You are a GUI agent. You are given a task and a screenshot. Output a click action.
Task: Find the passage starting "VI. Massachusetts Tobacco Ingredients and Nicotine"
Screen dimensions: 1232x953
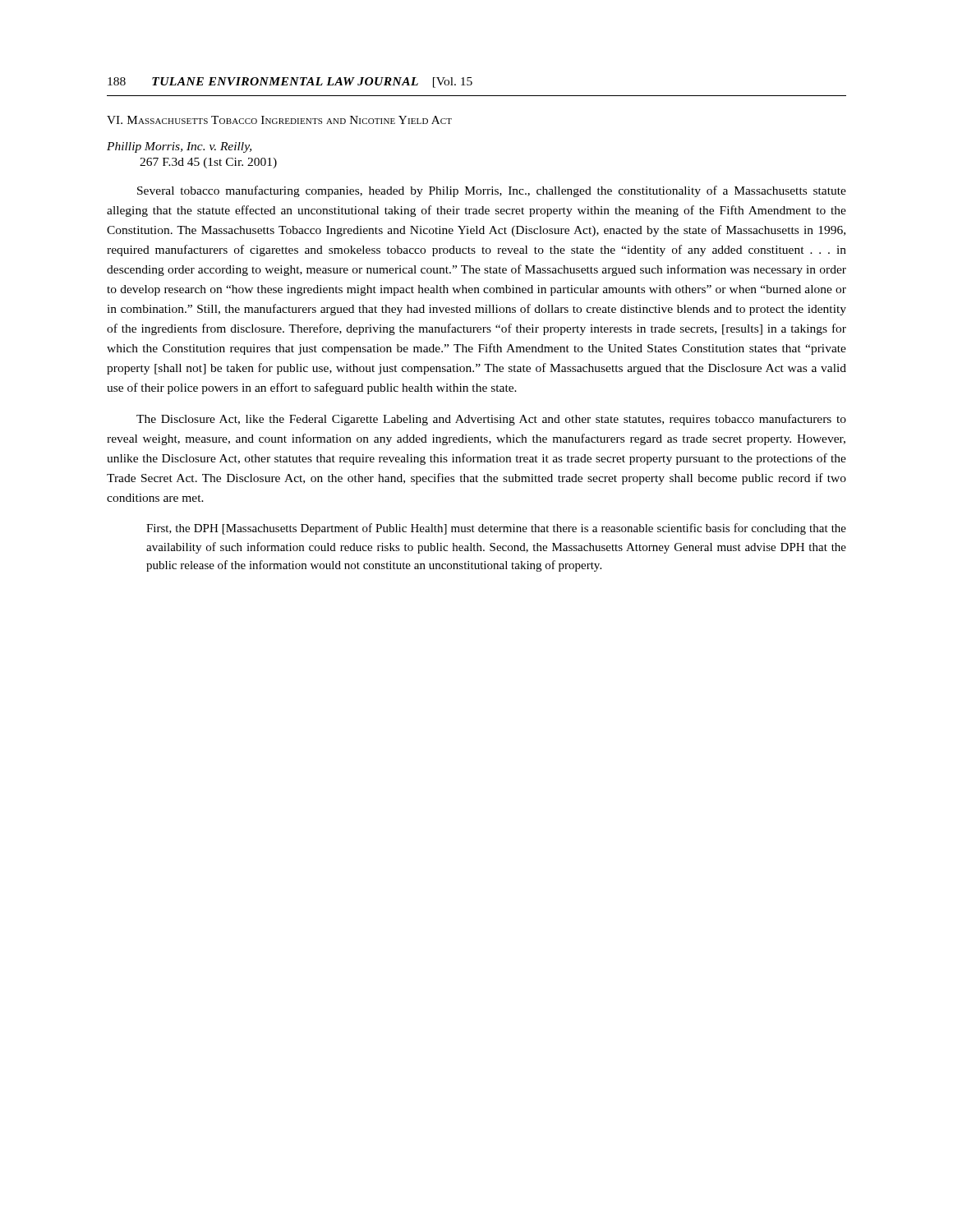(279, 120)
